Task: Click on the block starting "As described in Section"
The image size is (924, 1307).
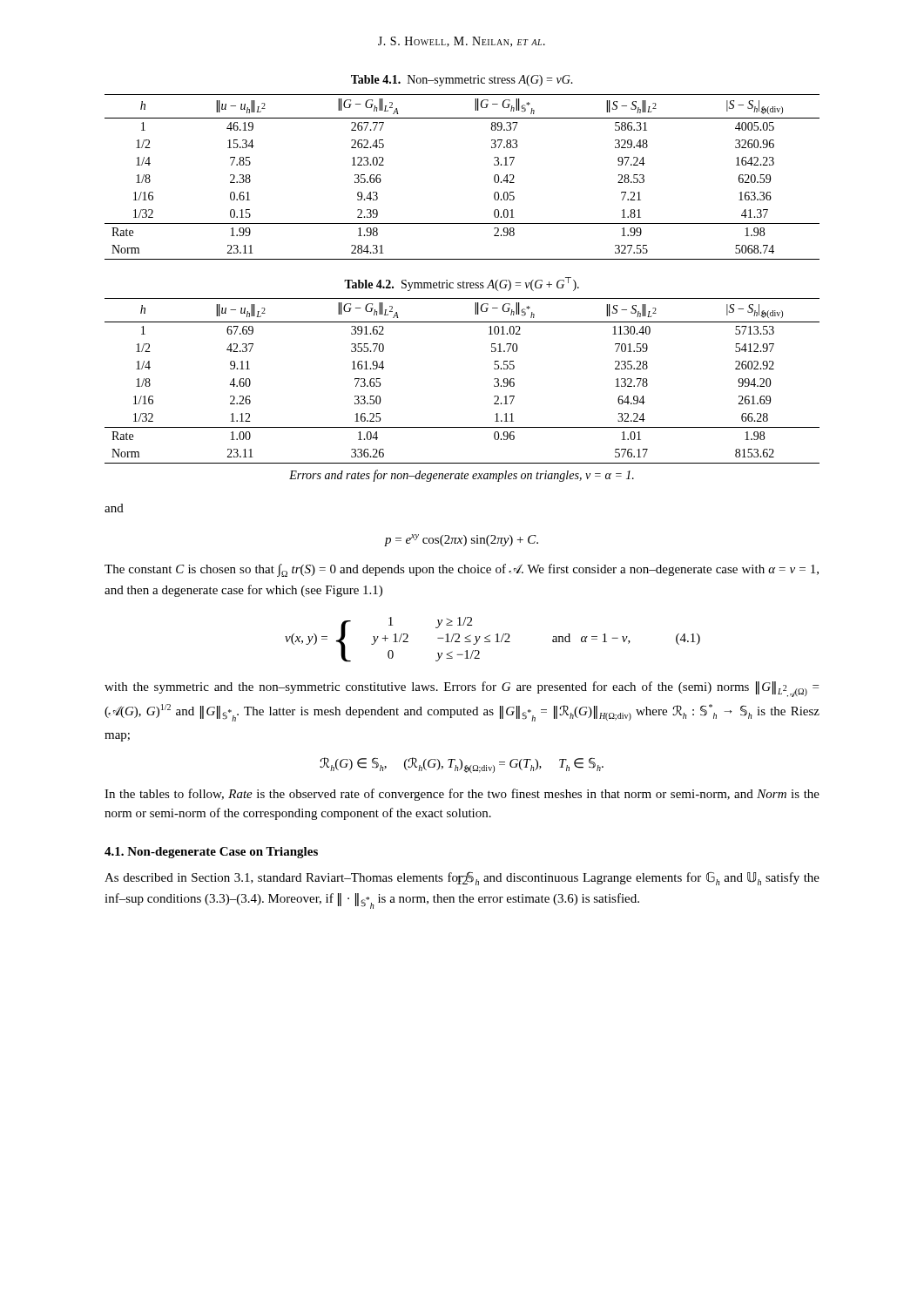Action: tap(462, 890)
